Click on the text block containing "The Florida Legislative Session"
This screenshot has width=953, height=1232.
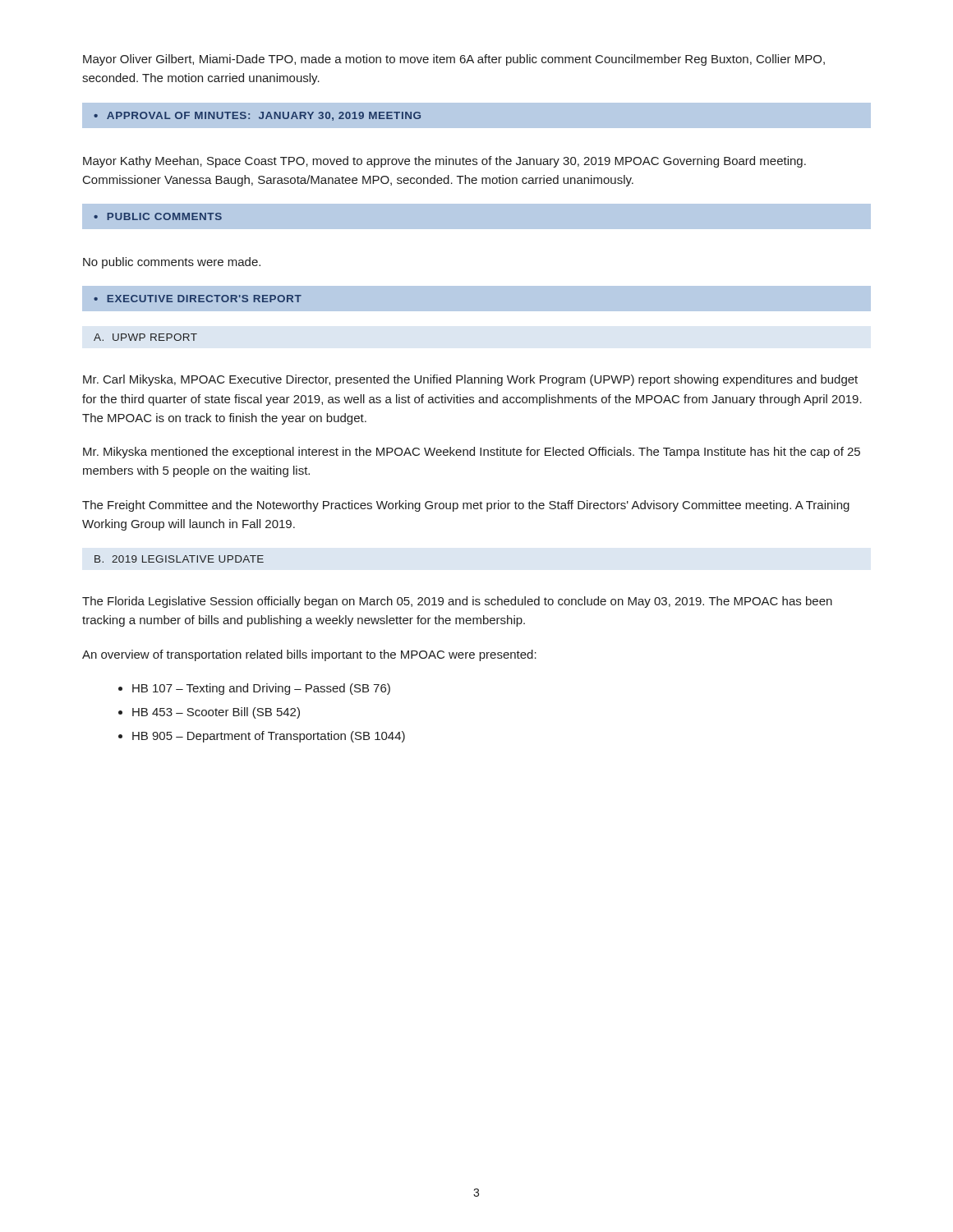tap(457, 610)
